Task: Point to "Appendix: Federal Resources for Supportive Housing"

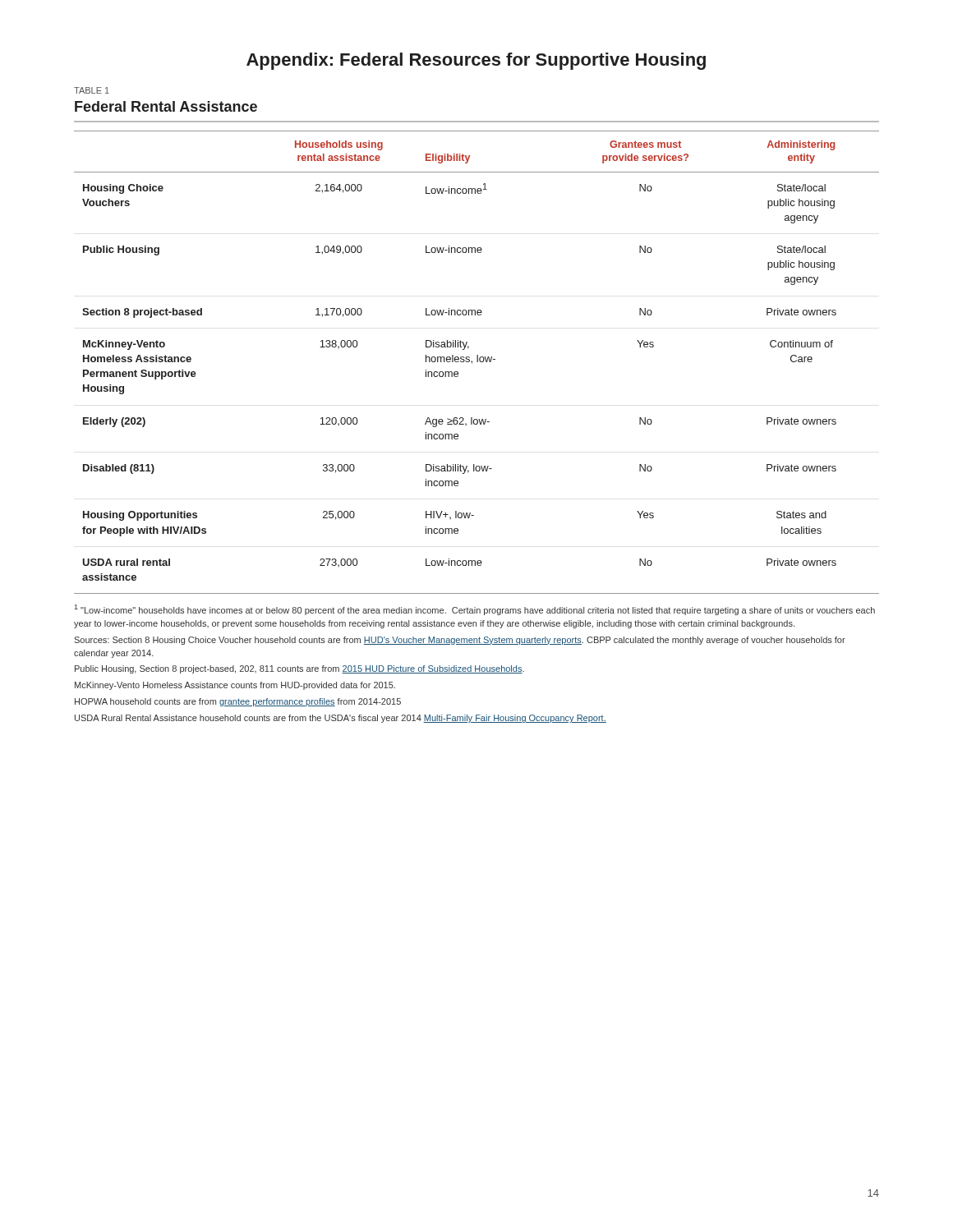Action: click(x=476, y=60)
